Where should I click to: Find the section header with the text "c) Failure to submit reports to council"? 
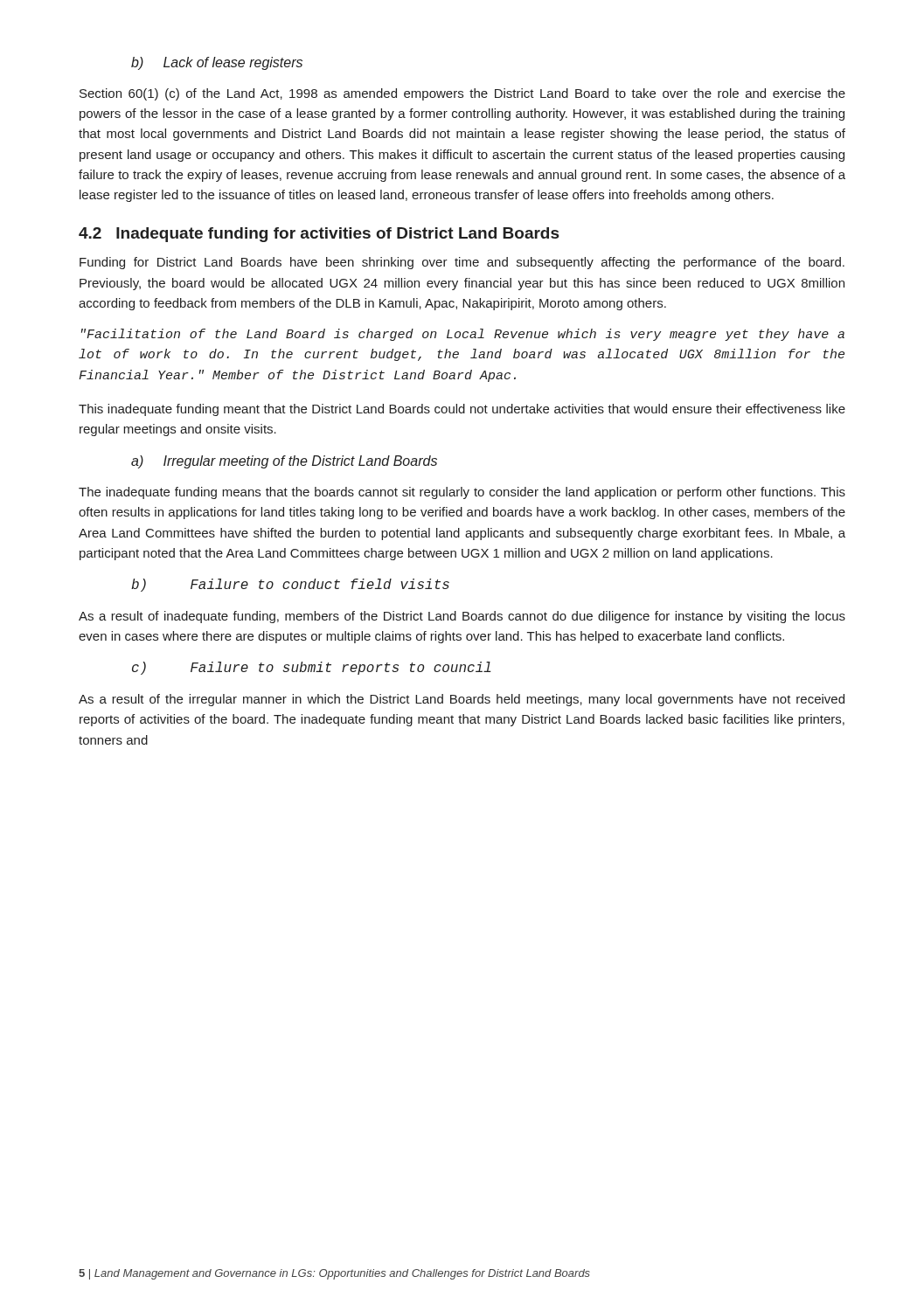pyautogui.click(x=462, y=669)
